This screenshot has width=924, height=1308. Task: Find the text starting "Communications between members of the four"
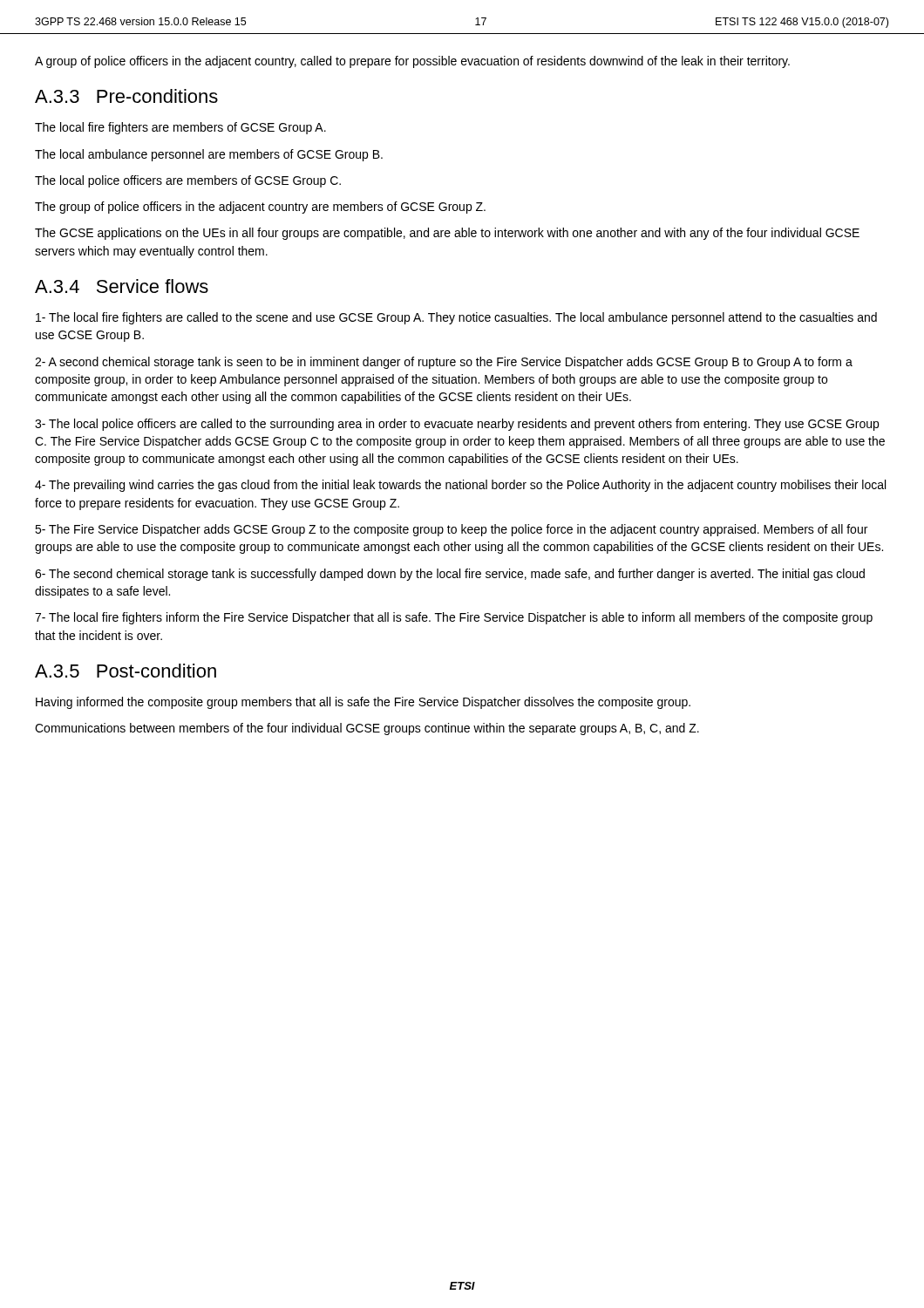point(462,728)
